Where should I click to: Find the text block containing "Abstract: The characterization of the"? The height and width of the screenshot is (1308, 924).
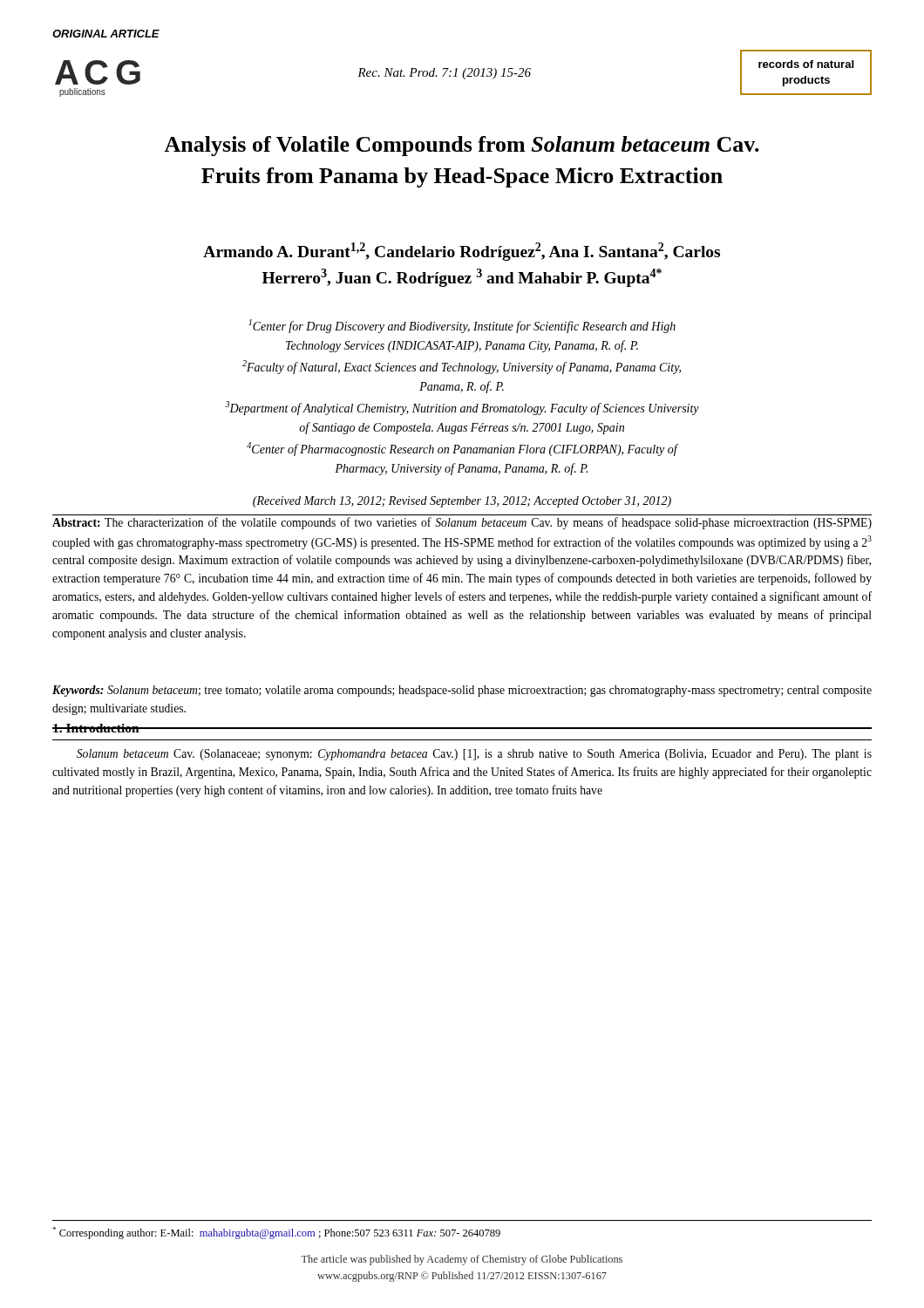pyautogui.click(x=462, y=578)
